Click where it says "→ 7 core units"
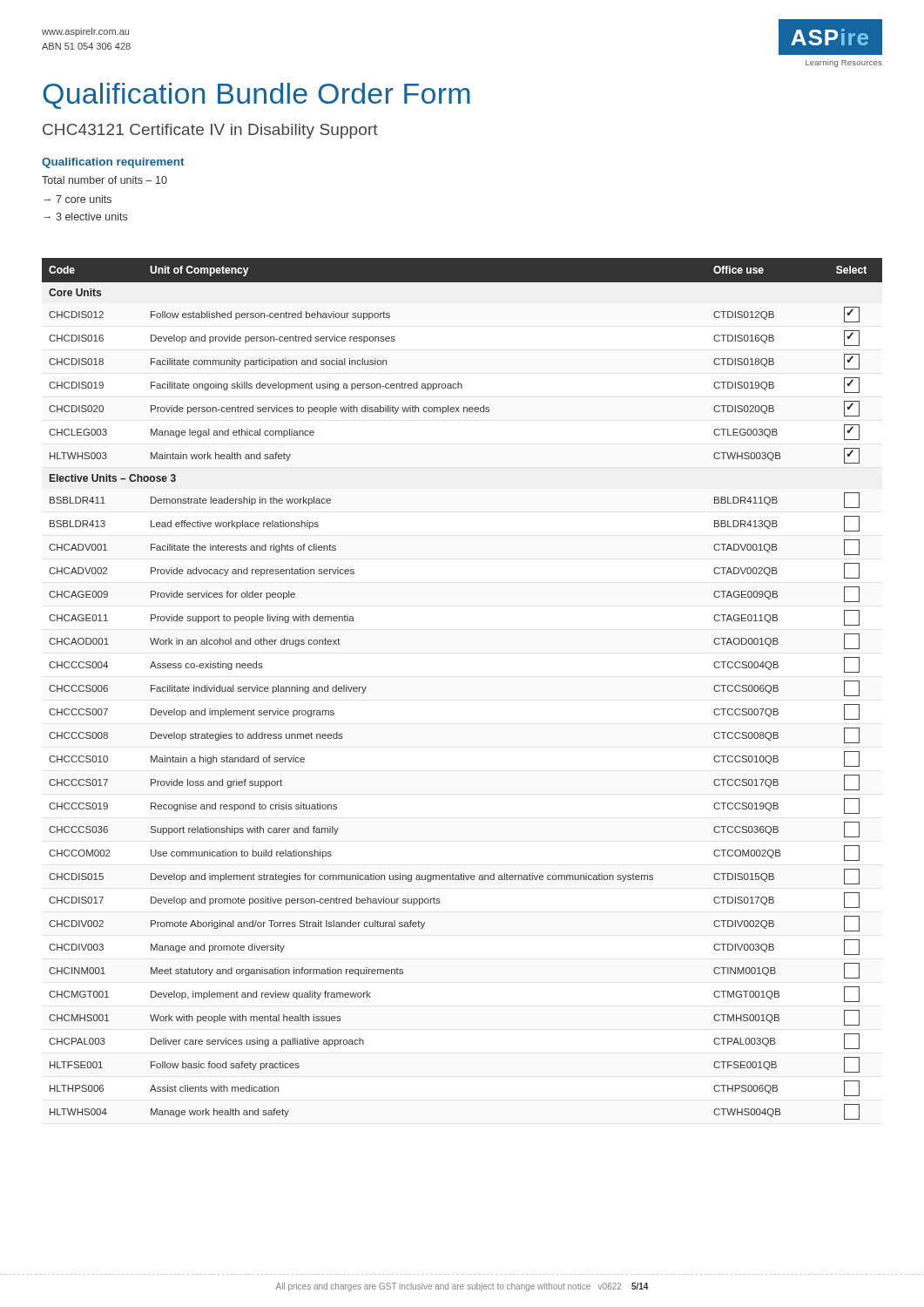Viewport: 924px width, 1307px height. 77,200
